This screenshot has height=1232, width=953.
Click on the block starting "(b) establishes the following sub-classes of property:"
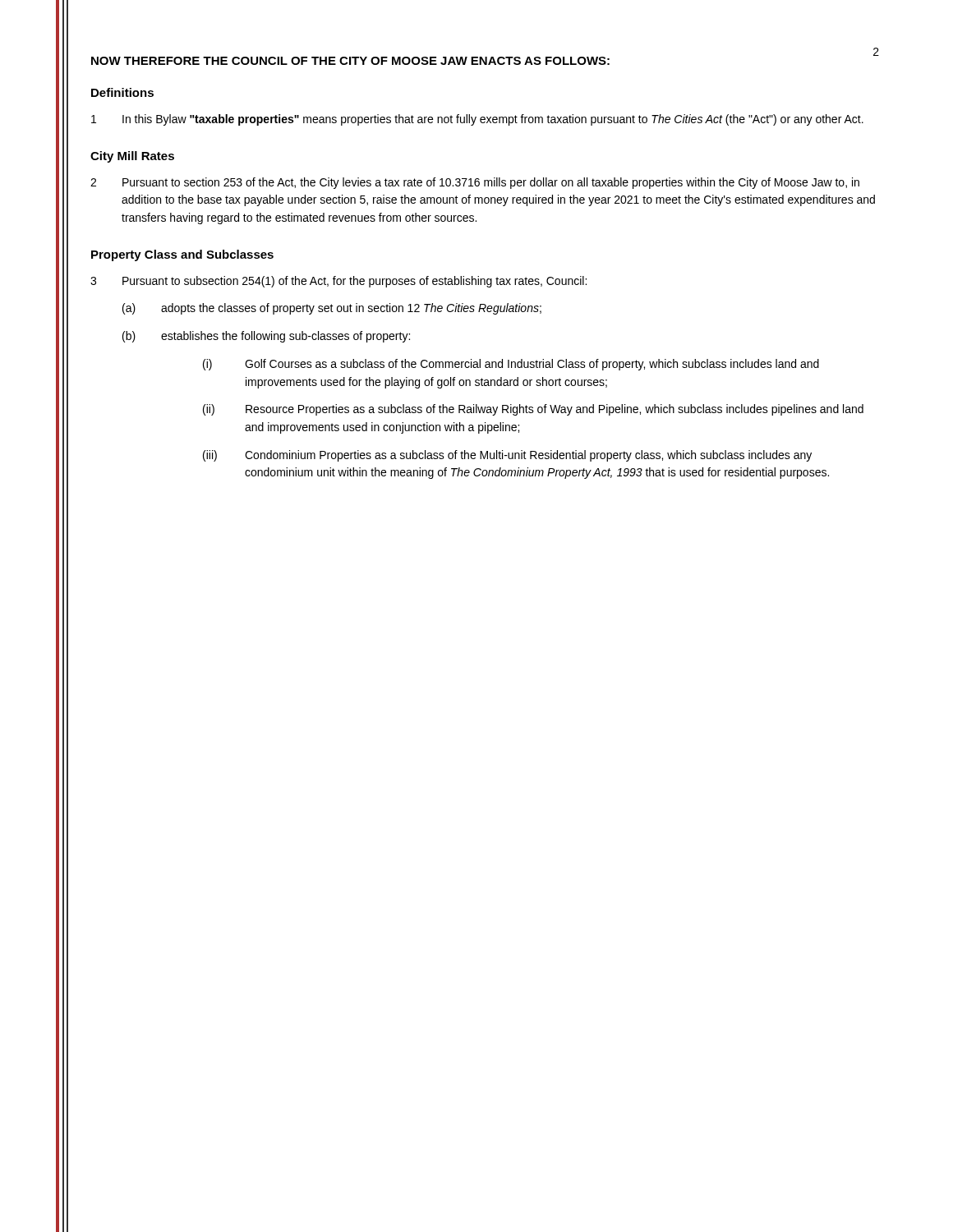(x=500, y=405)
